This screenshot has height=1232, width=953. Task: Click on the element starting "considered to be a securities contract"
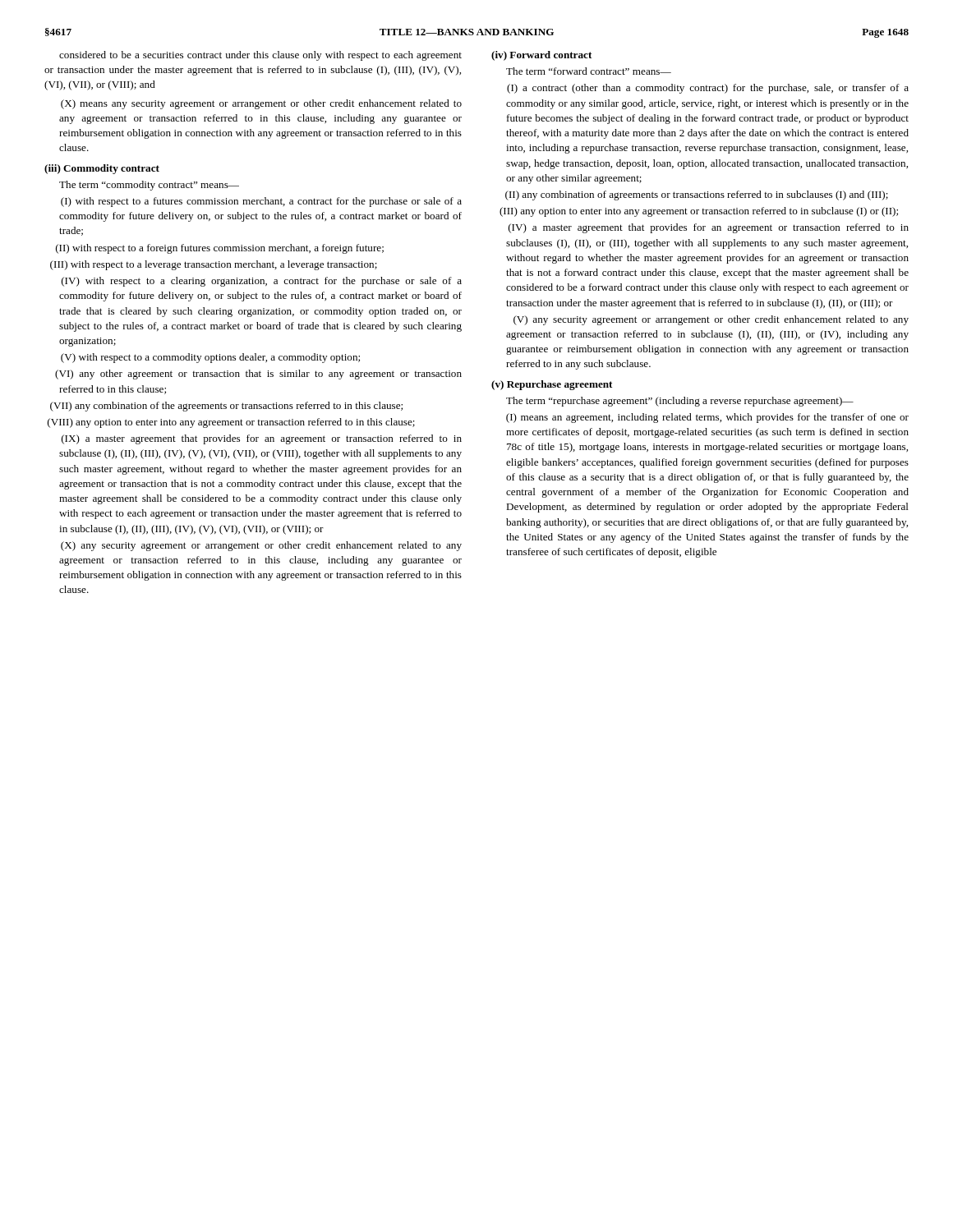(x=253, y=70)
